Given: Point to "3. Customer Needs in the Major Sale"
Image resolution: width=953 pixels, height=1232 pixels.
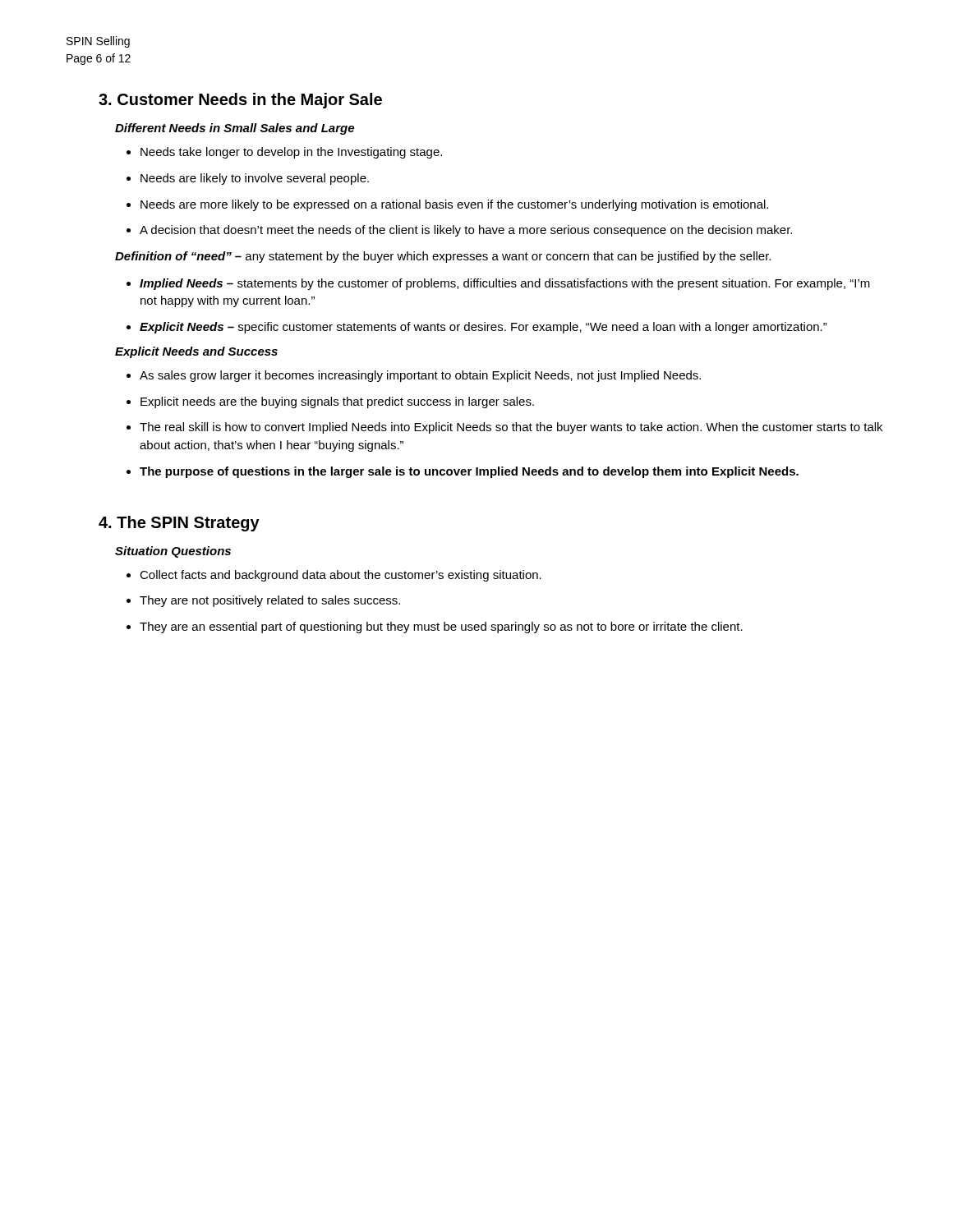Looking at the screenshot, I should point(240,101).
